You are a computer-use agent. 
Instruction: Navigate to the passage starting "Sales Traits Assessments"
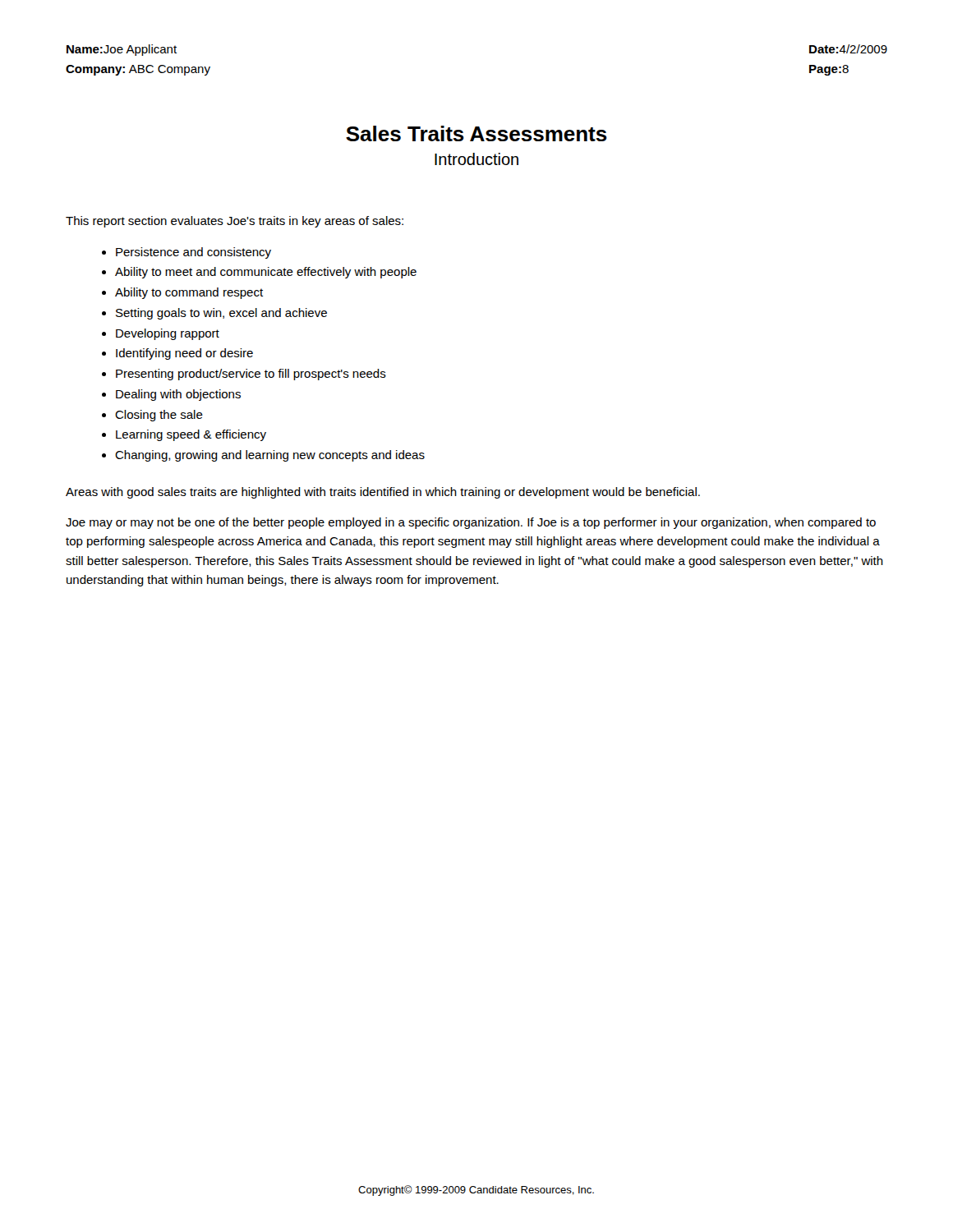(476, 134)
